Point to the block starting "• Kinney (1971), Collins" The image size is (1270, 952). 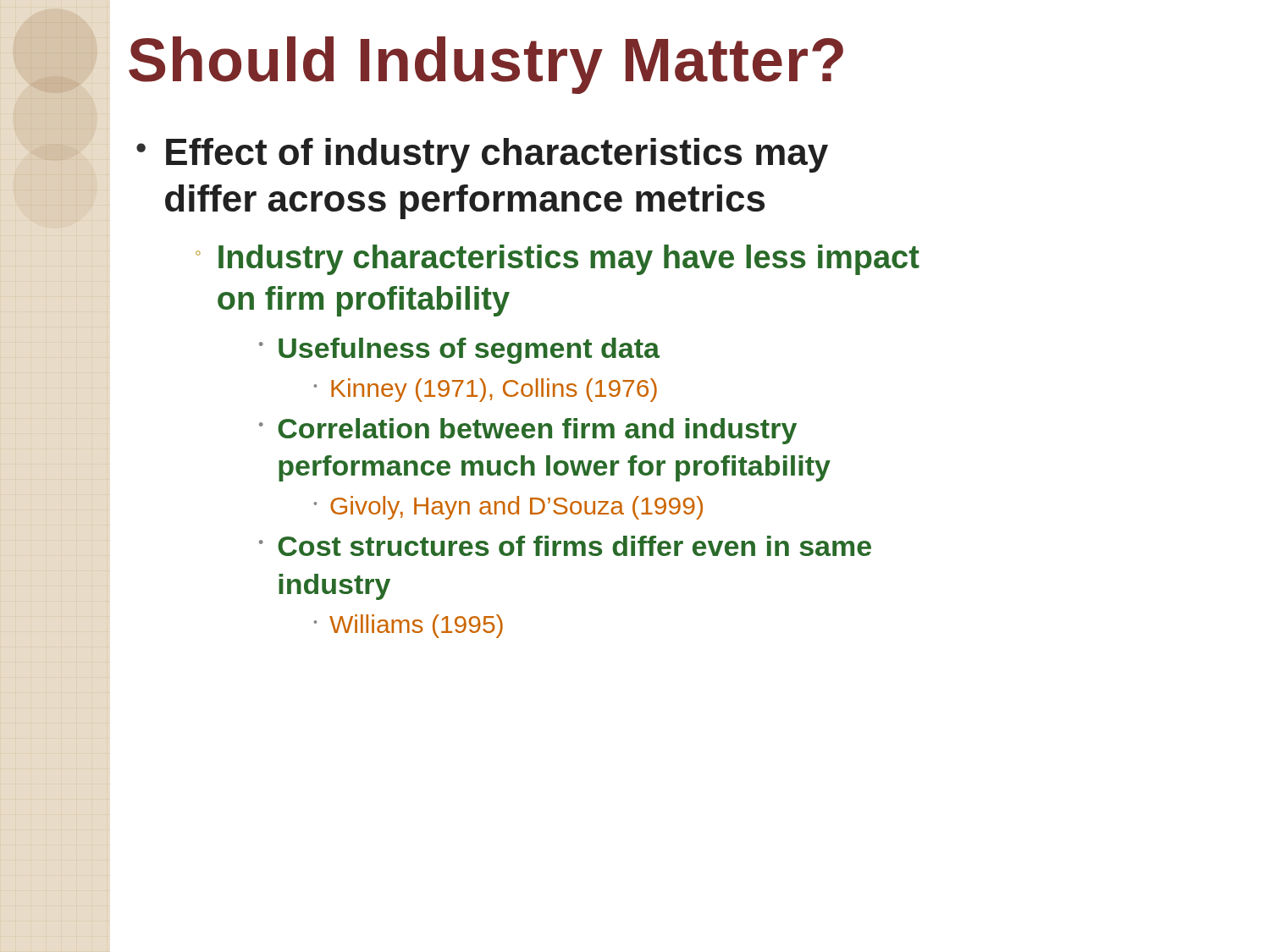click(486, 390)
